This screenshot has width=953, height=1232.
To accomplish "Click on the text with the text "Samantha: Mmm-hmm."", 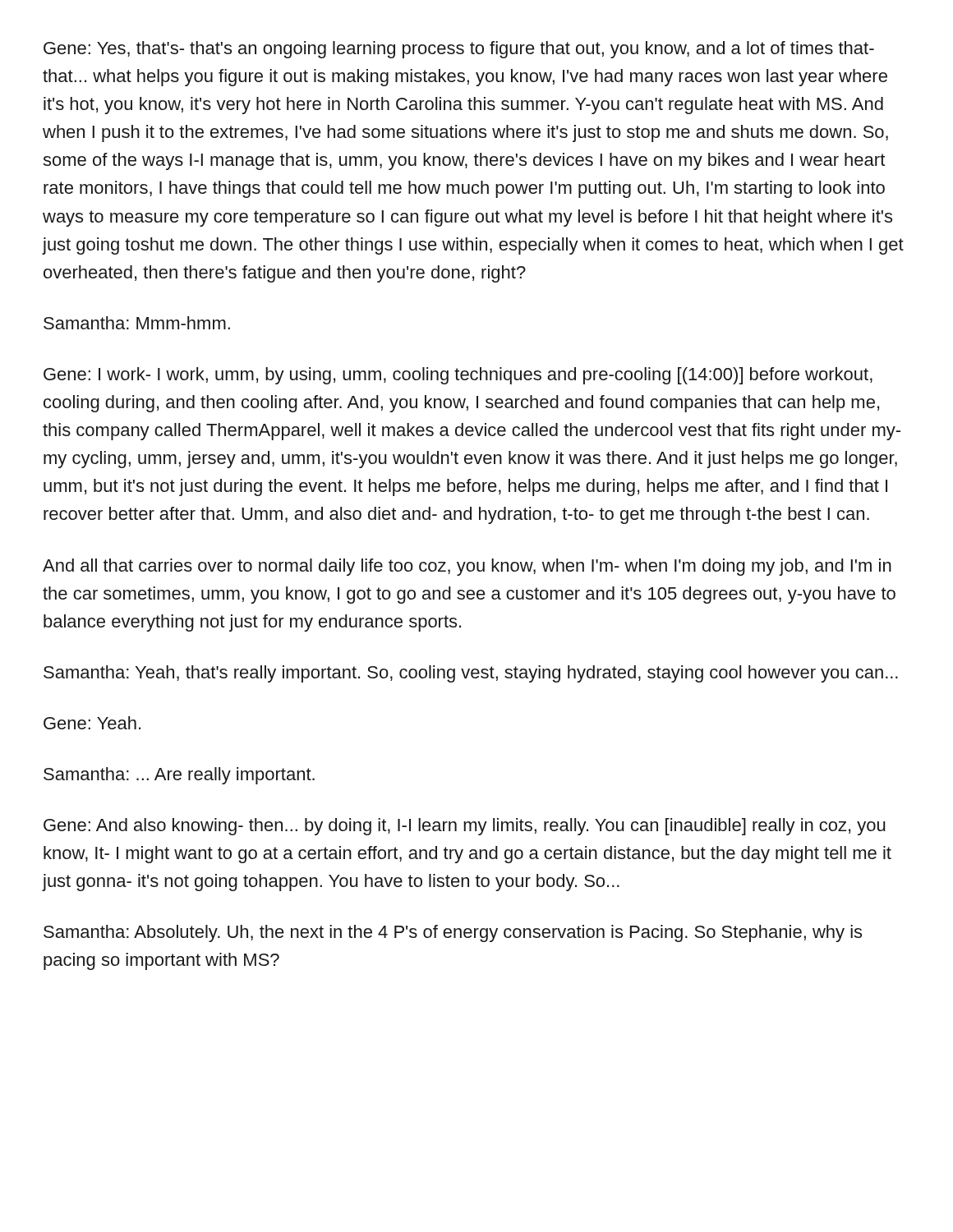I will pos(137,323).
